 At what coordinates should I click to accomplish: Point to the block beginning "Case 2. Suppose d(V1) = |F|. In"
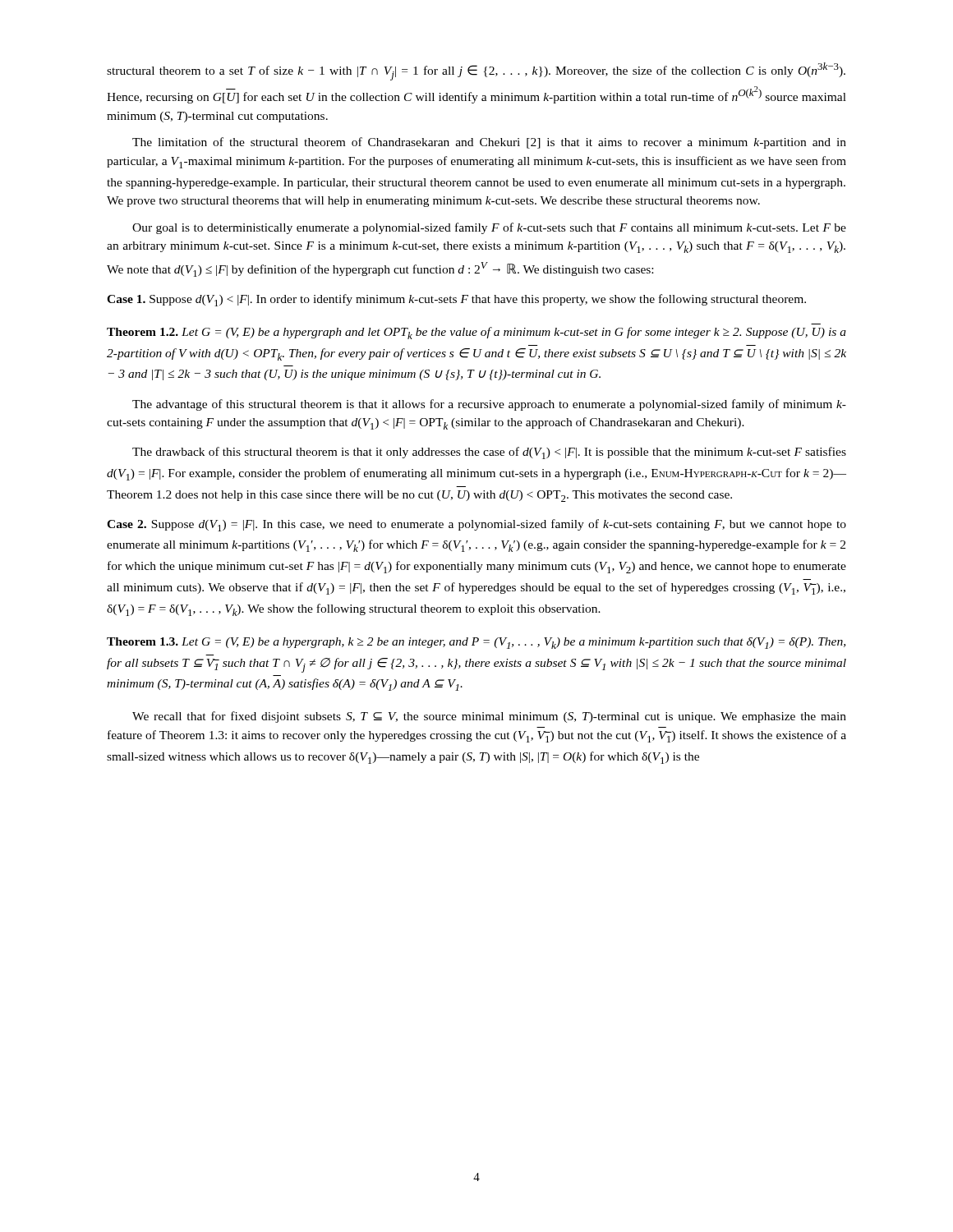(476, 568)
